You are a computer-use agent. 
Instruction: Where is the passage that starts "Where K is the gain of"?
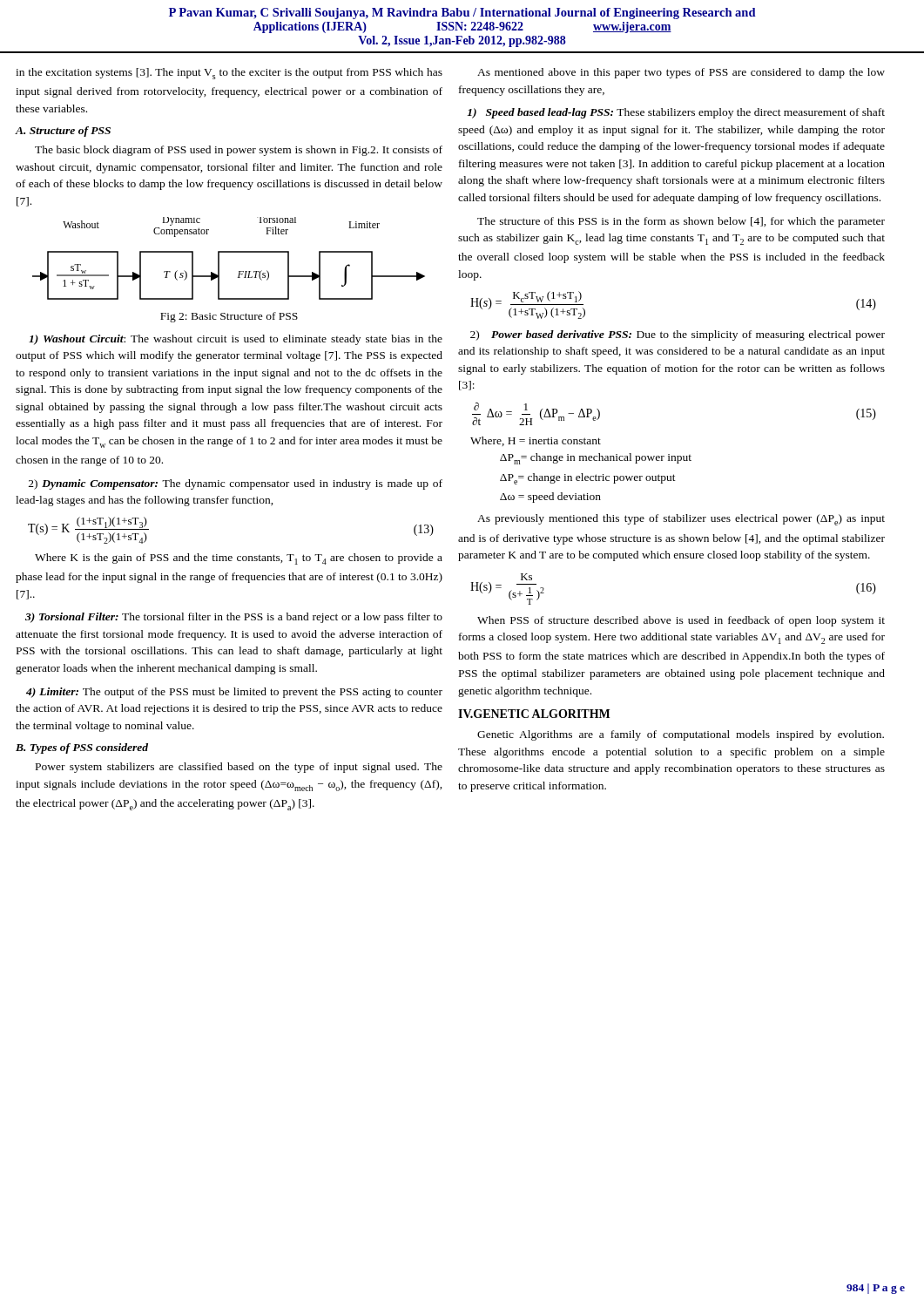229,575
